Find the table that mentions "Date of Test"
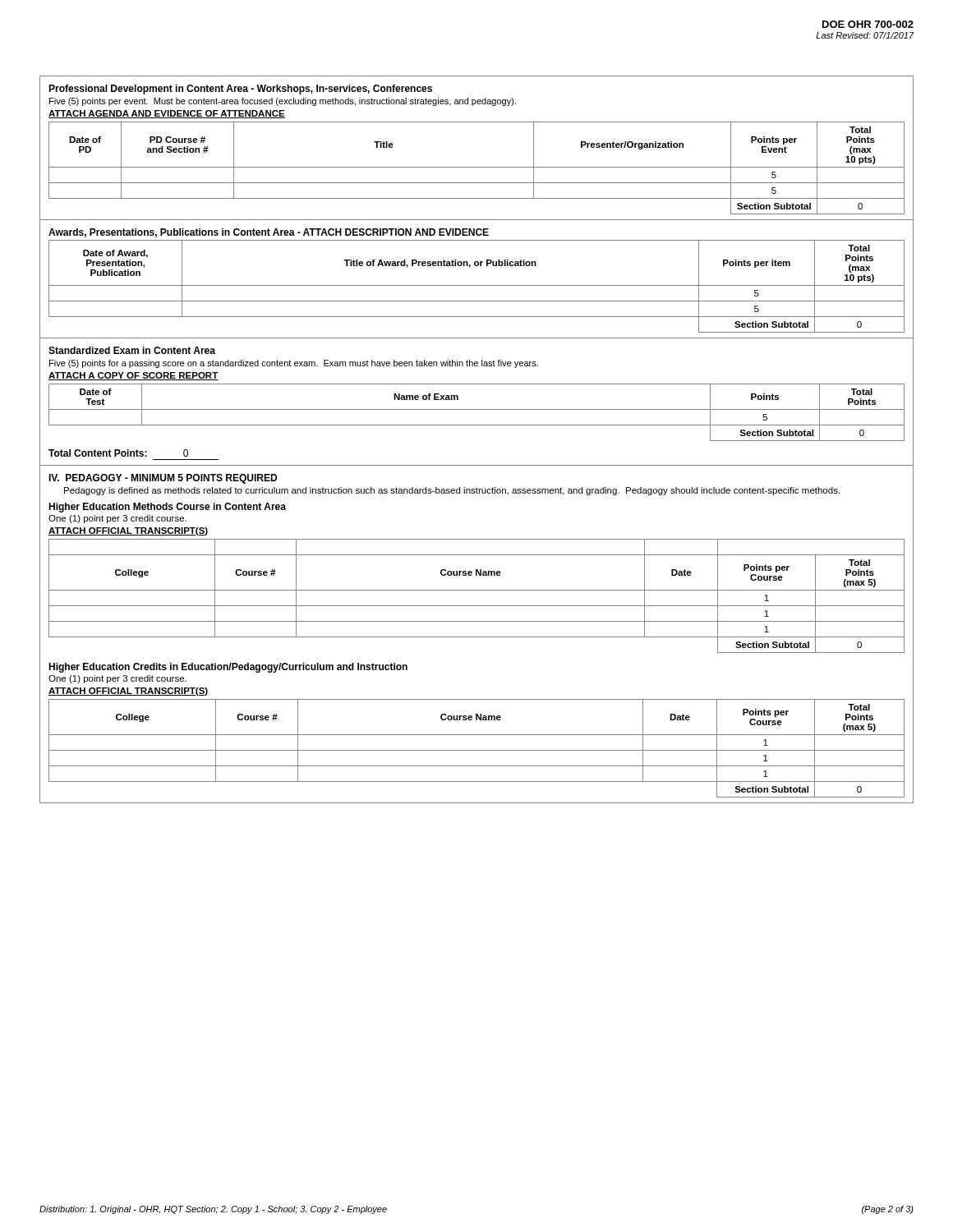Screen dimensions: 1232x953 point(476,412)
